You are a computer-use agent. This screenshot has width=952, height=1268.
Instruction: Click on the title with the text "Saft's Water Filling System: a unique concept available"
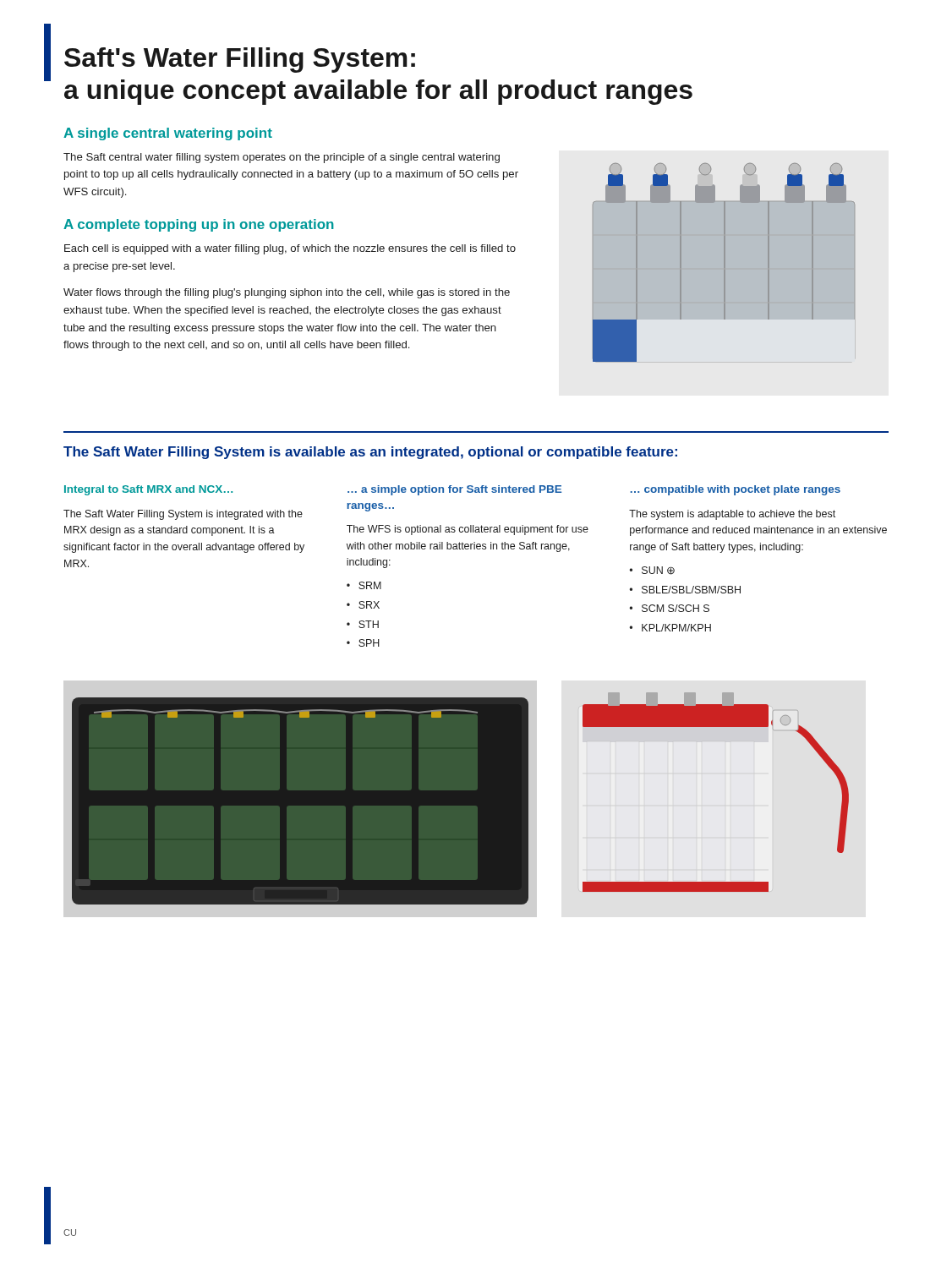click(476, 74)
